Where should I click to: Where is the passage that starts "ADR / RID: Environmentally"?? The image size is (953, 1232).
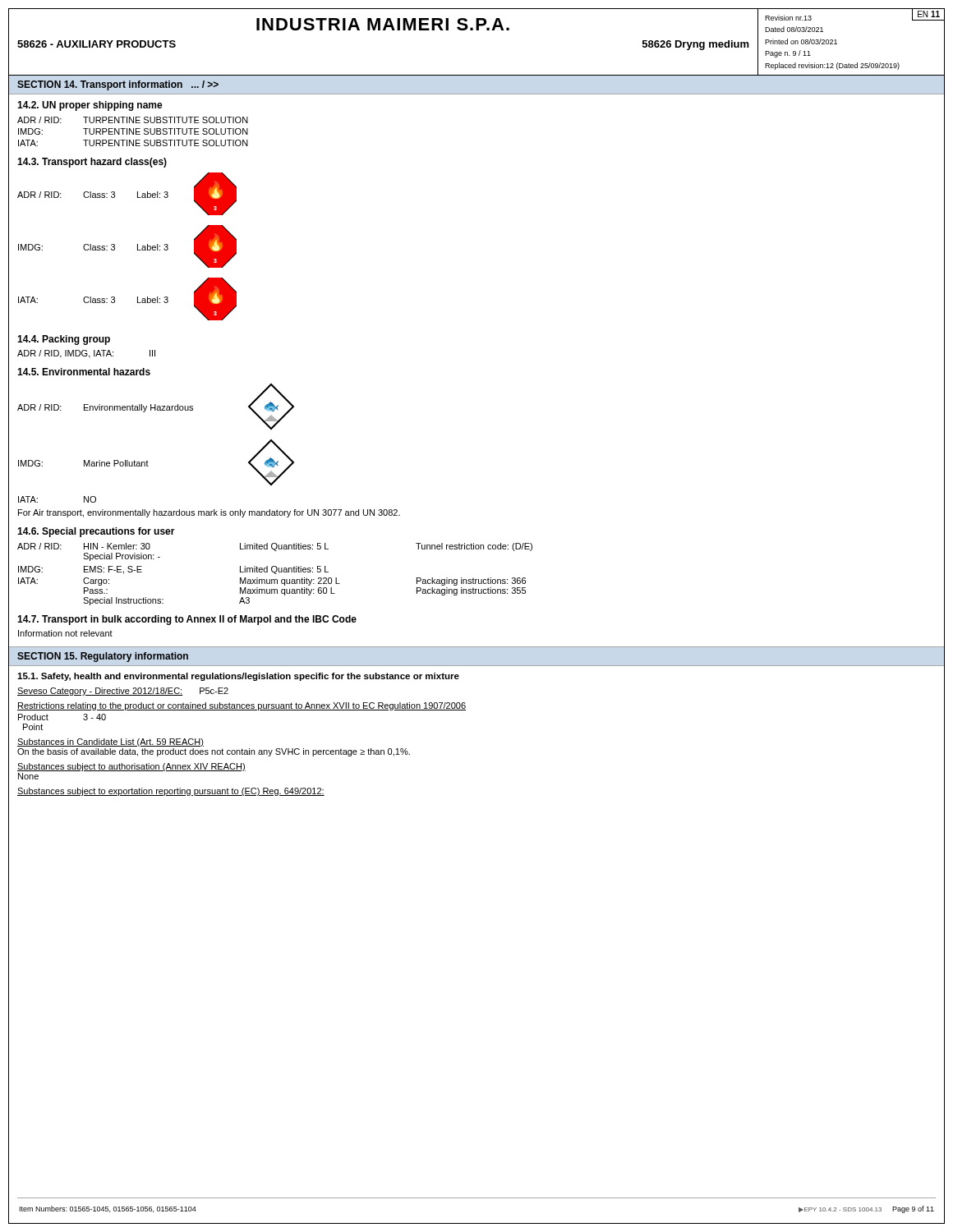[x=156, y=407]
